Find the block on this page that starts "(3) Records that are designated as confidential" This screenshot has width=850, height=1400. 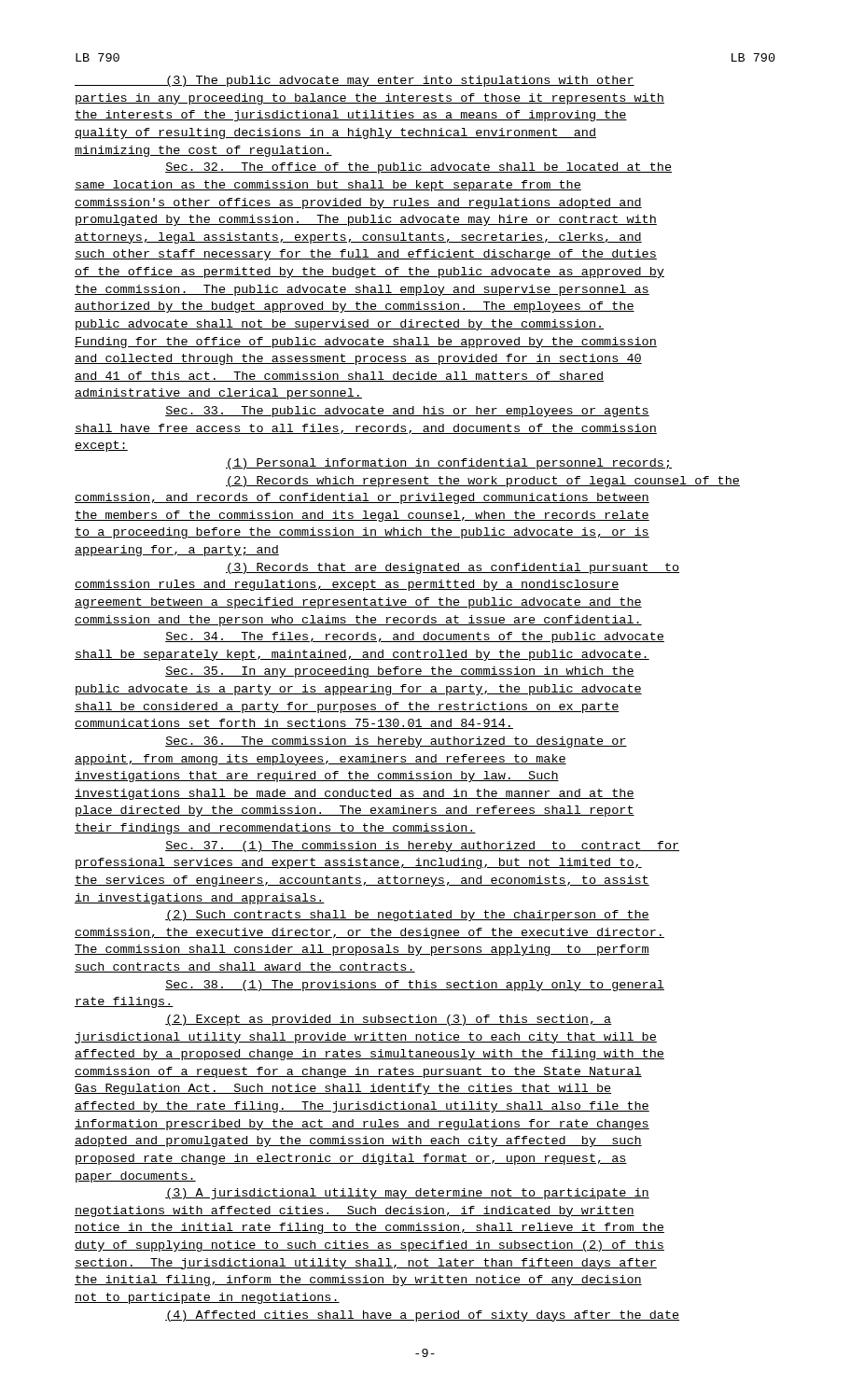(425, 595)
